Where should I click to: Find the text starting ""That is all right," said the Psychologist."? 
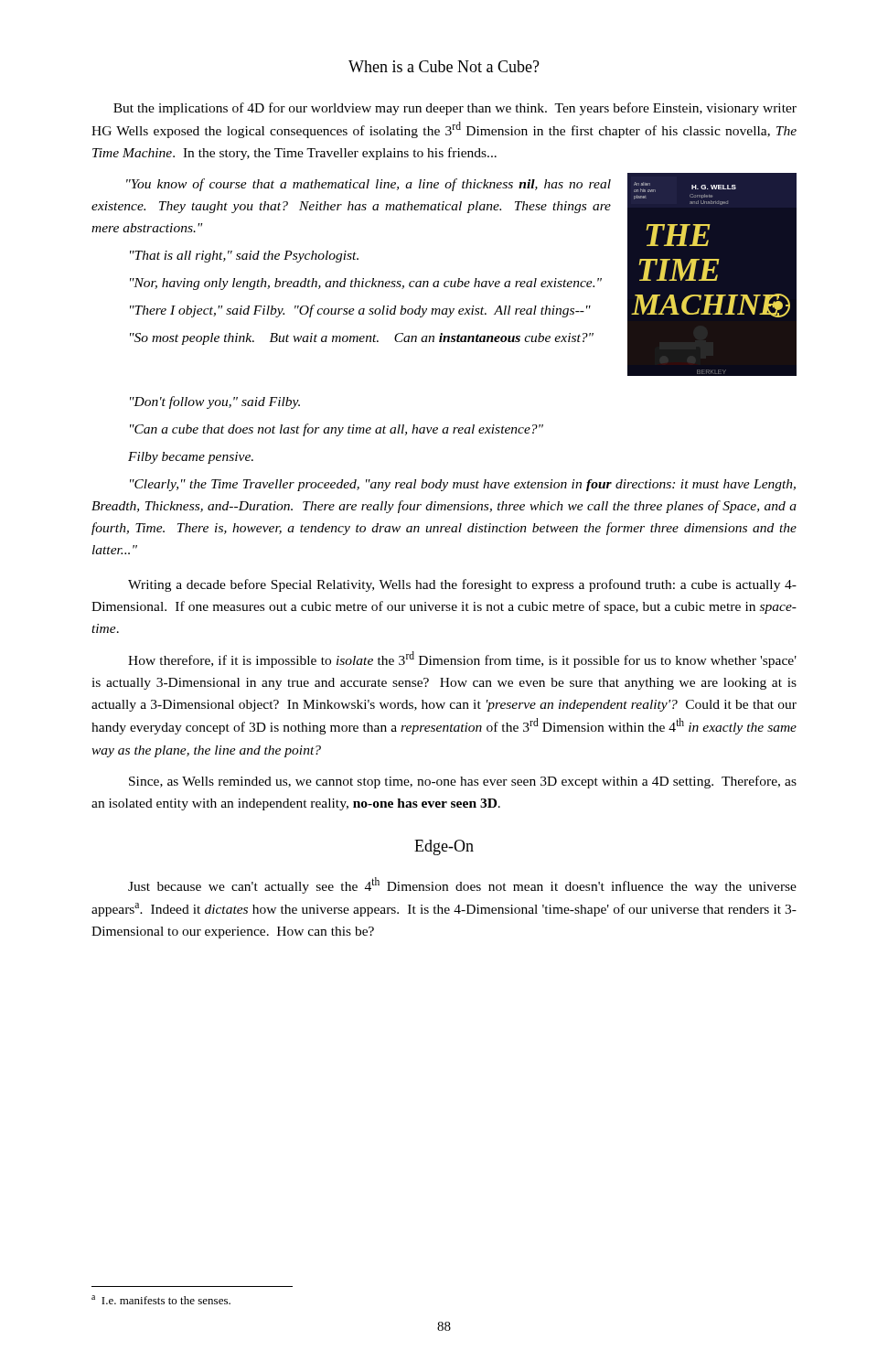pos(244,255)
